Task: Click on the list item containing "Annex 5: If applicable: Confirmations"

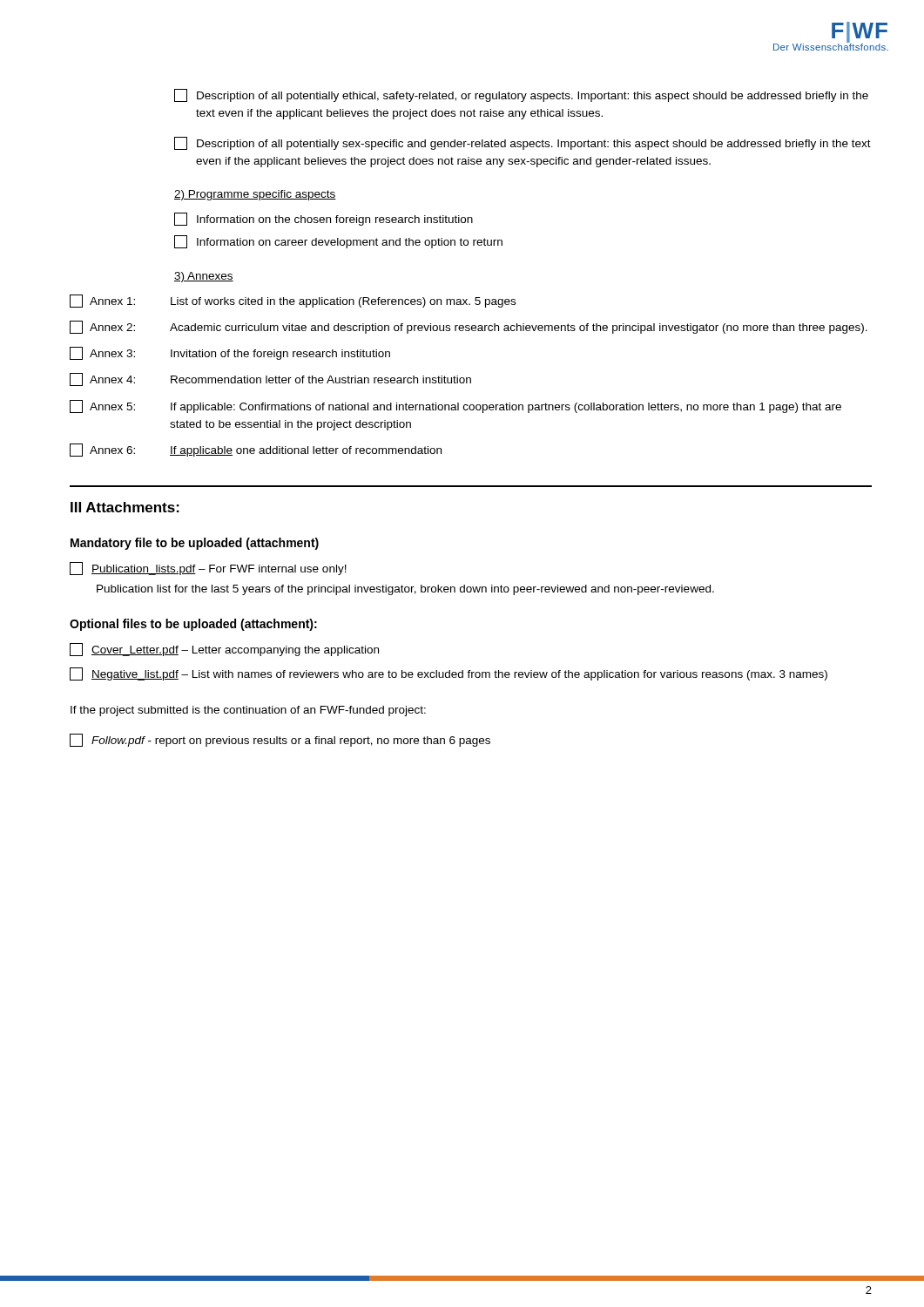Action: coord(471,415)
